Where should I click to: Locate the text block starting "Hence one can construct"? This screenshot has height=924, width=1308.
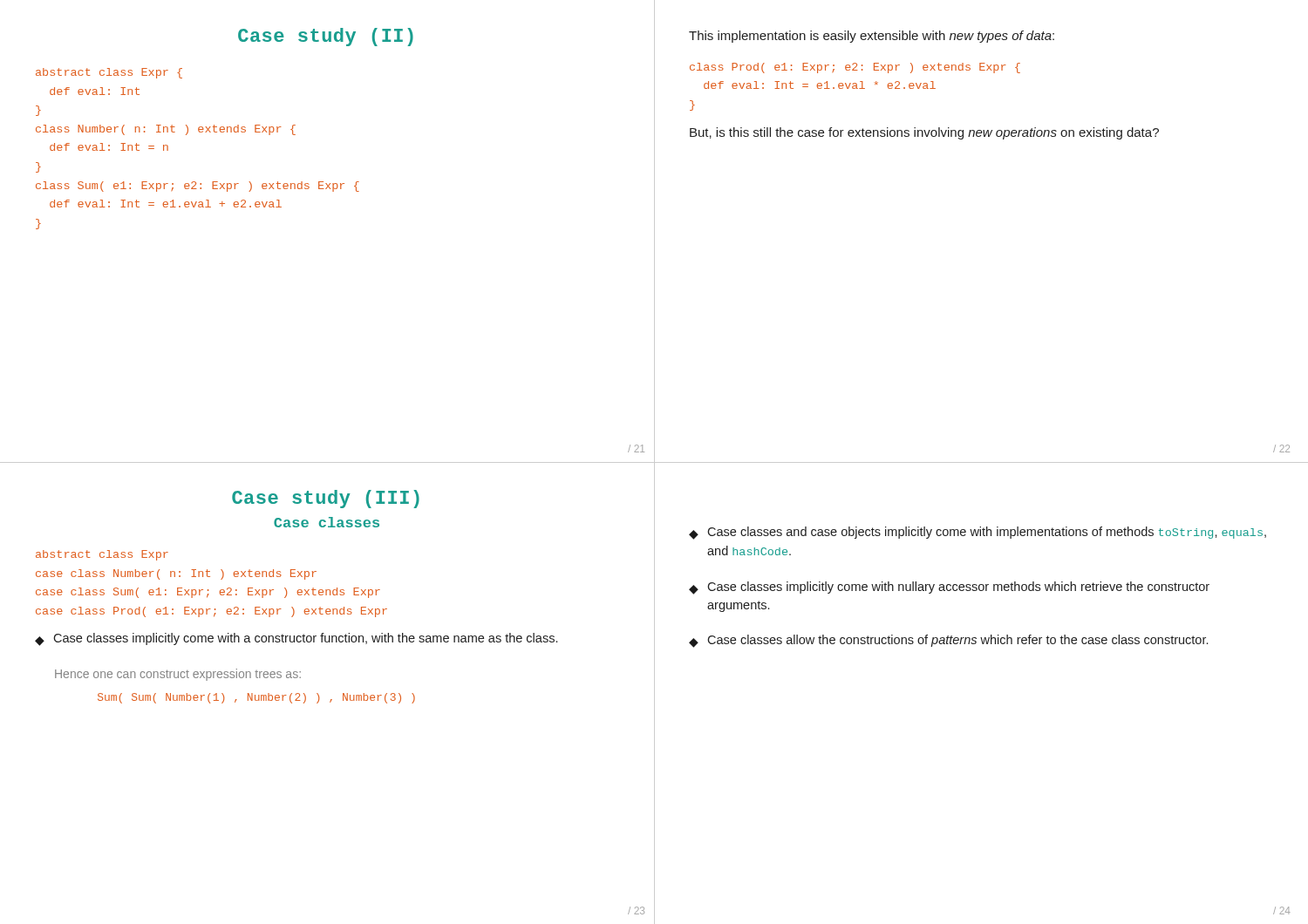178,674
